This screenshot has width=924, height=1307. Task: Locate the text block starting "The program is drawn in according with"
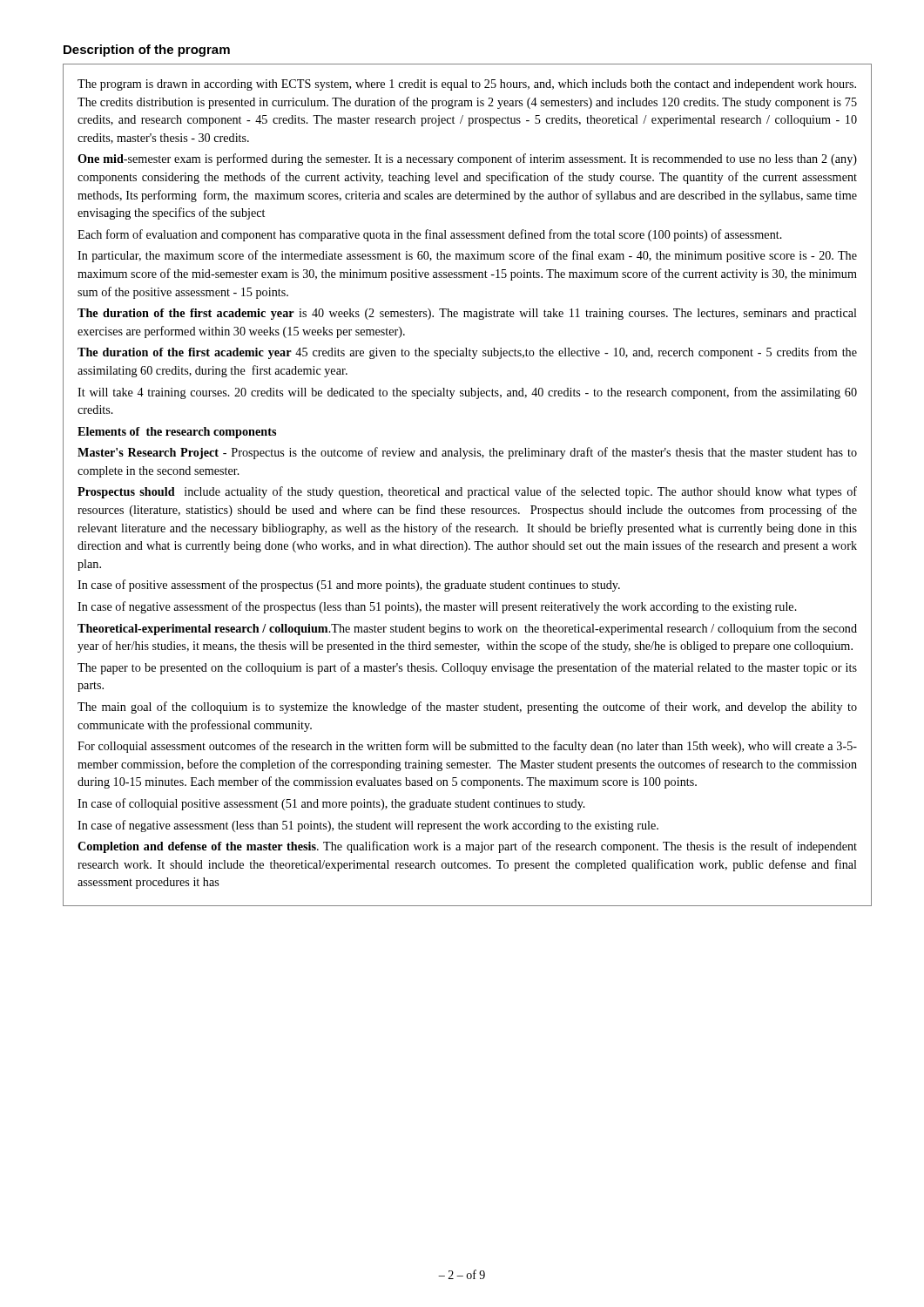[x=467, y=483]
